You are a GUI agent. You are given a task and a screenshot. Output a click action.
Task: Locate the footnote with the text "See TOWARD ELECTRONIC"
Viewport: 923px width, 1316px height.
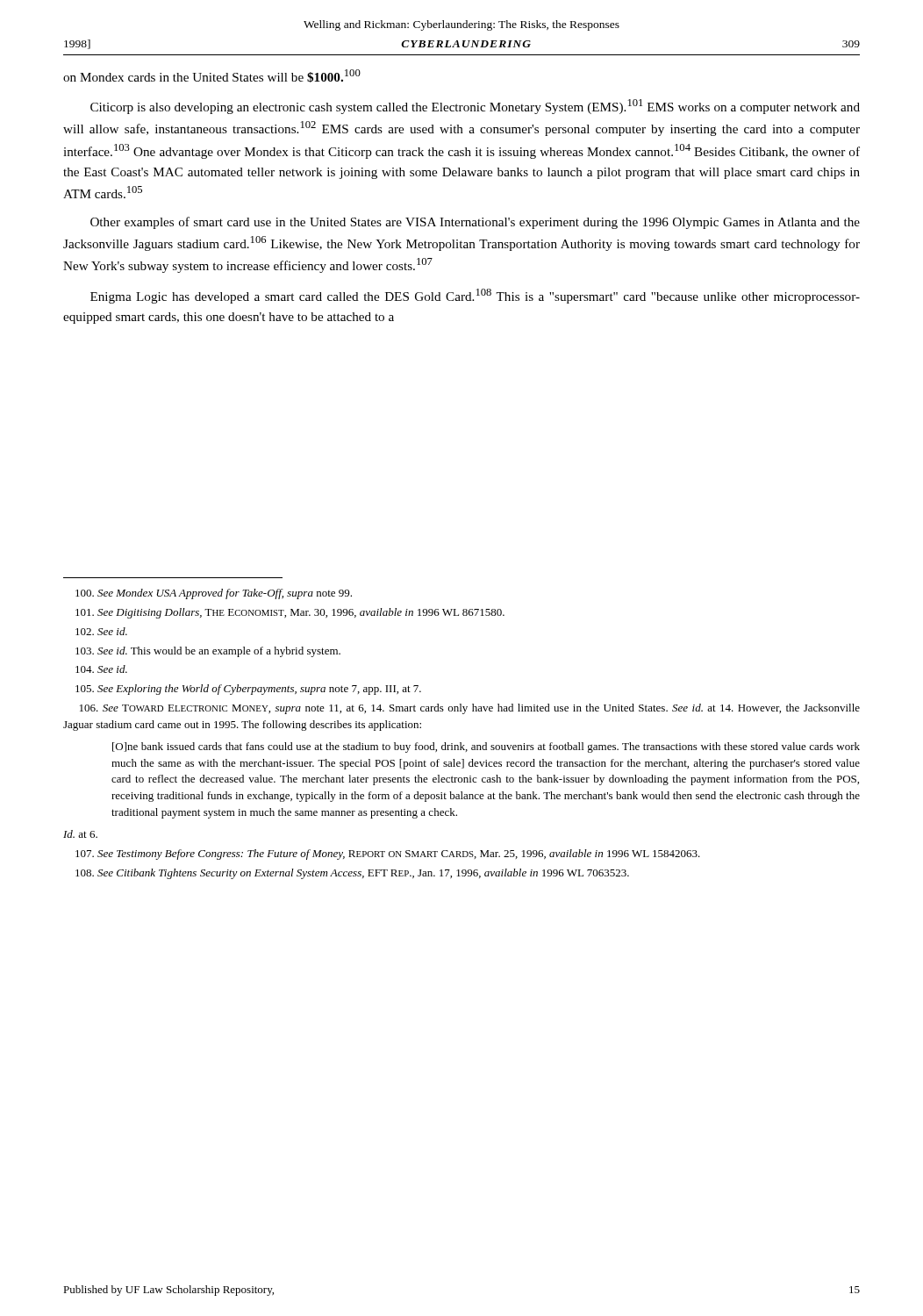[462, 716]
